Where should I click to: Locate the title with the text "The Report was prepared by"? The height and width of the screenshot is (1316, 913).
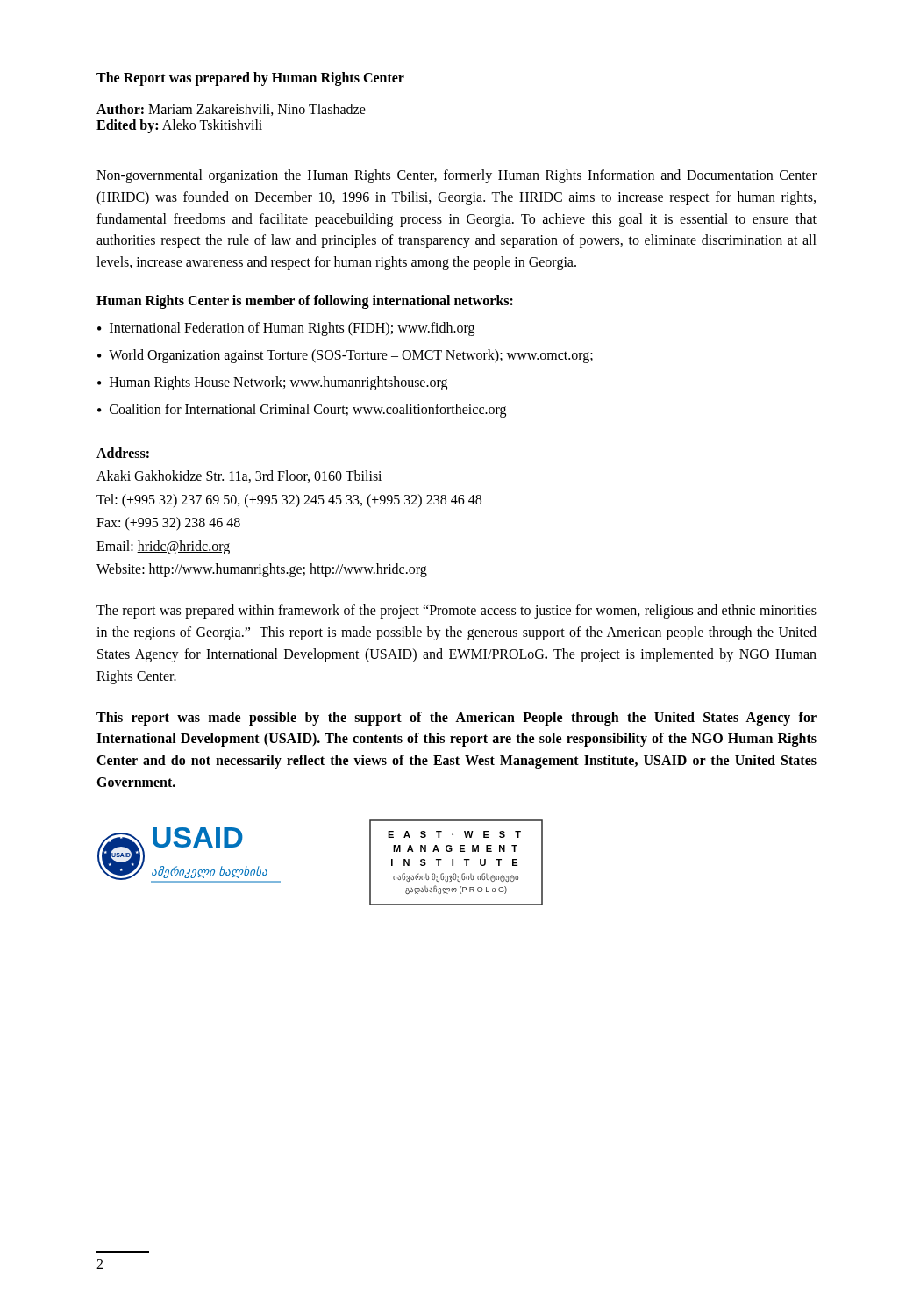(x=250, y=78)
